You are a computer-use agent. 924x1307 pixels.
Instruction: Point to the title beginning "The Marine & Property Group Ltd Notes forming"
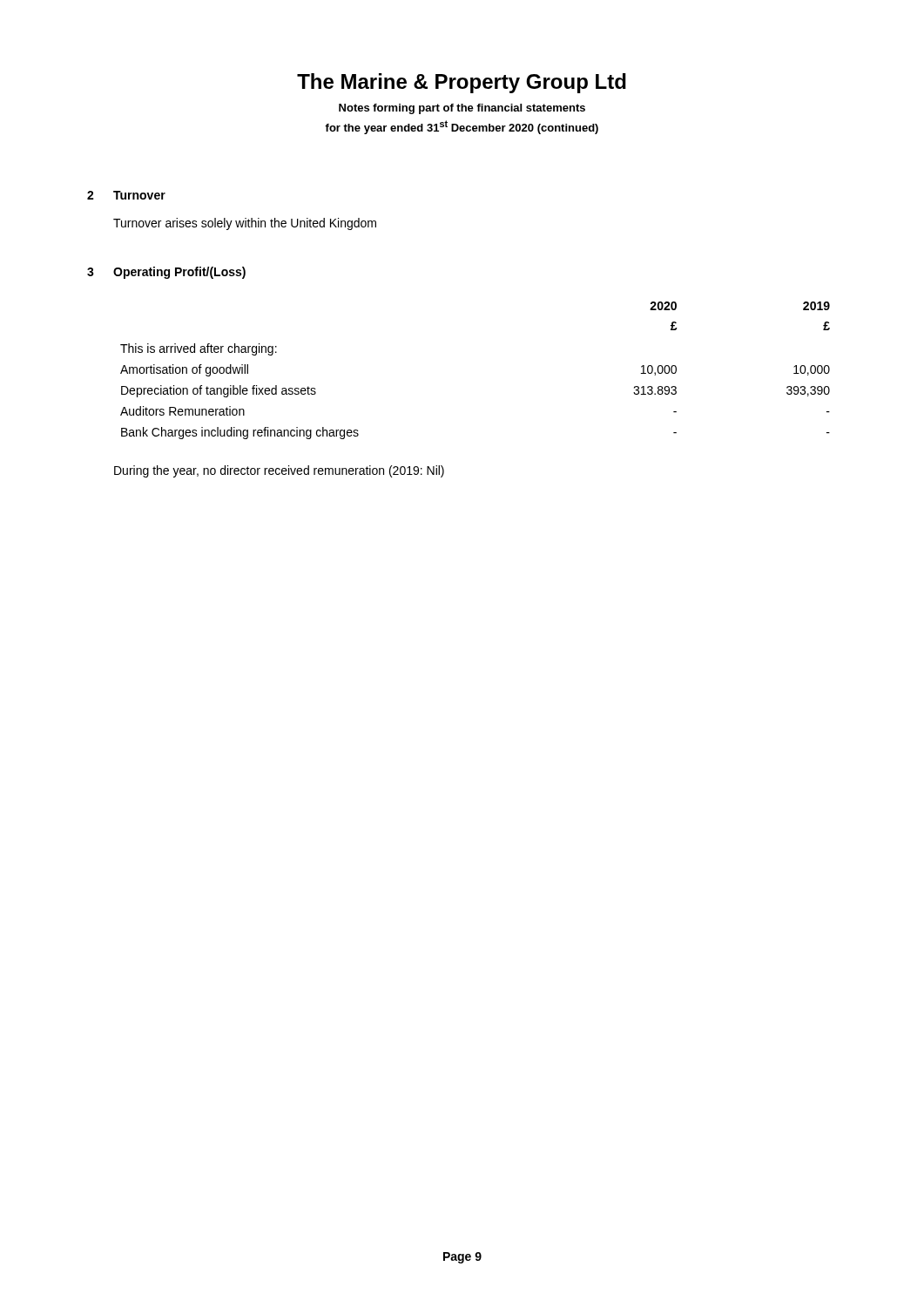[x=462, y=103]
